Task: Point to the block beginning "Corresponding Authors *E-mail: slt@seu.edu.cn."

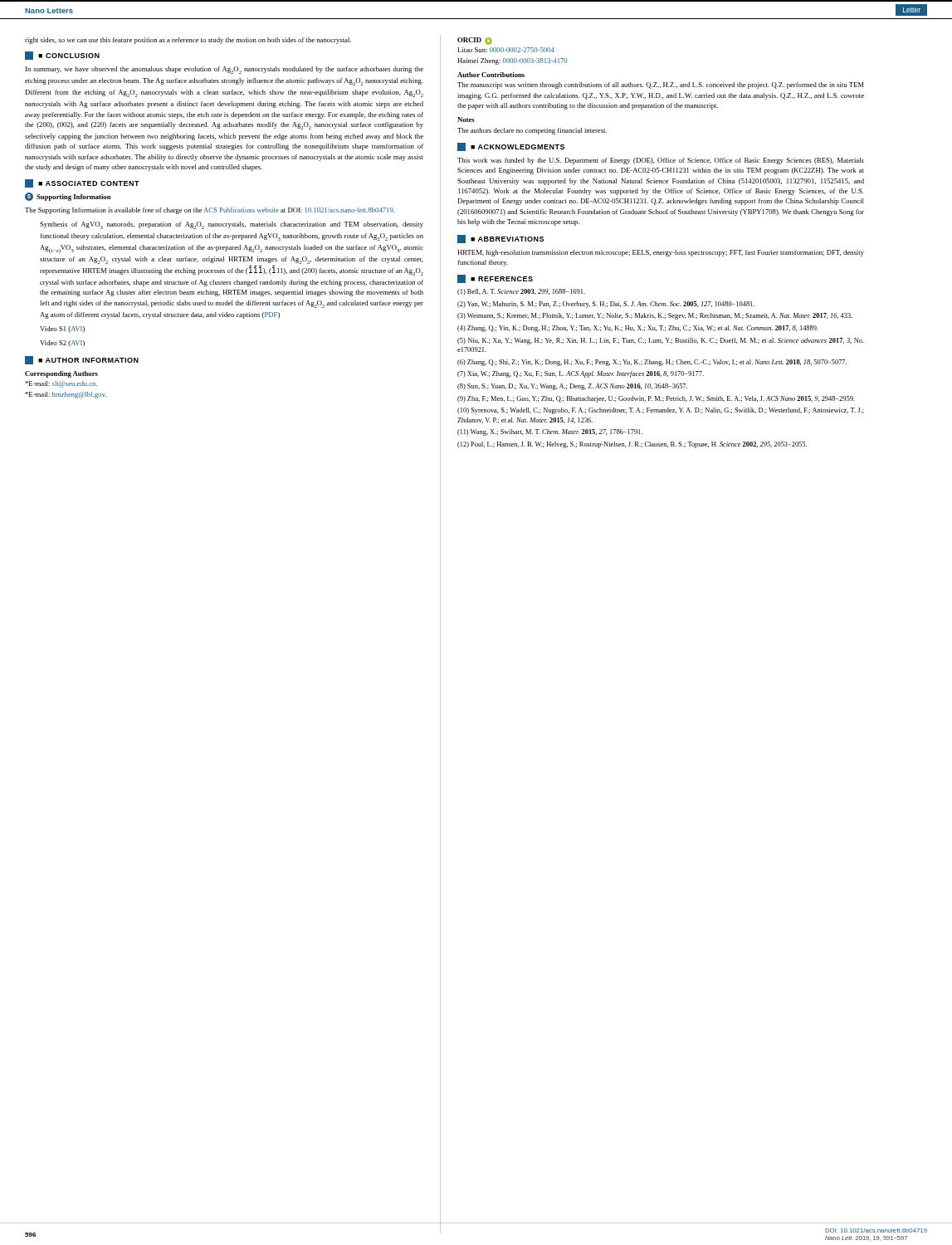Action: click(61, 374)
